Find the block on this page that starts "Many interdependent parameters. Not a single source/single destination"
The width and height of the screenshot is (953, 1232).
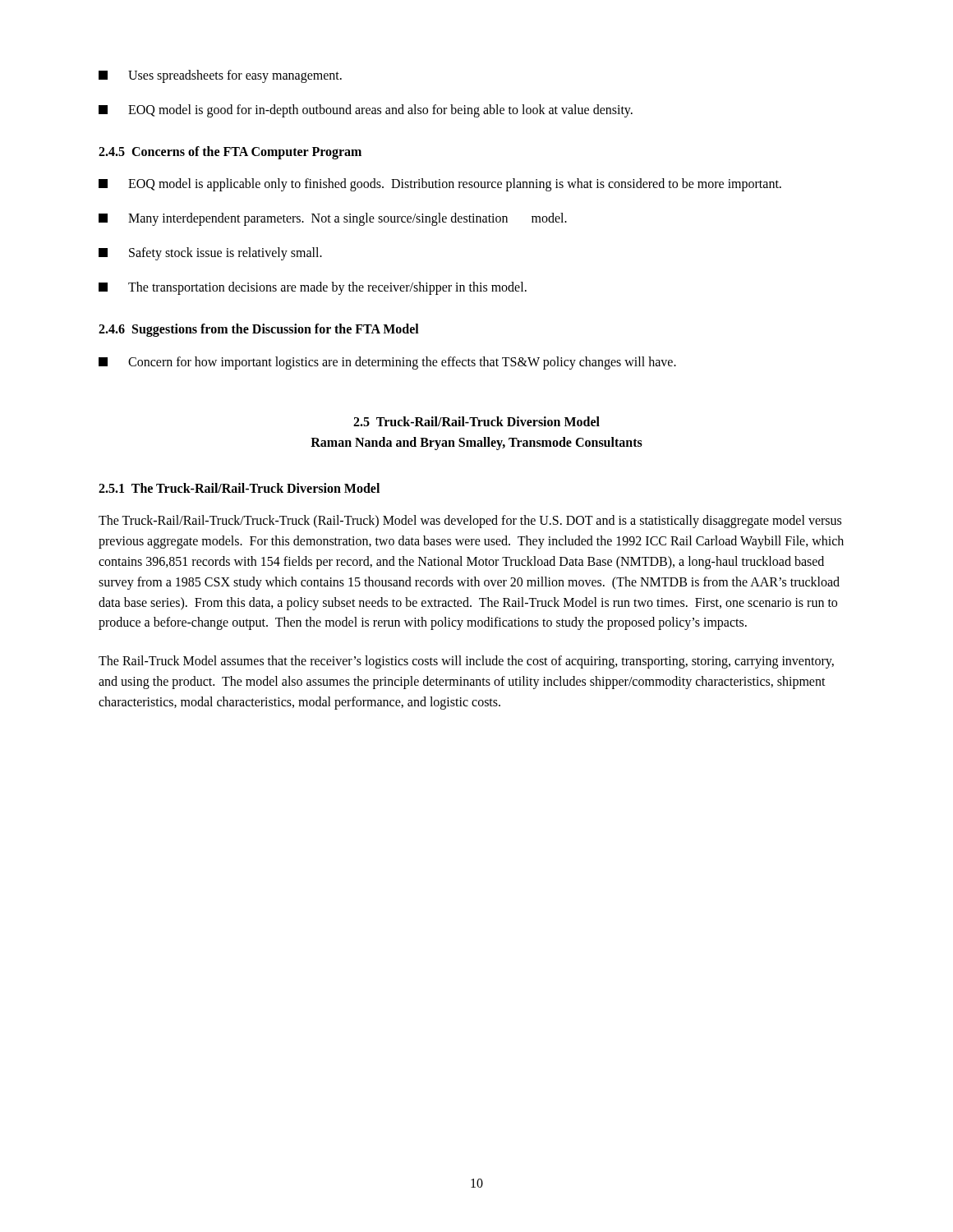tap(476, 219)
